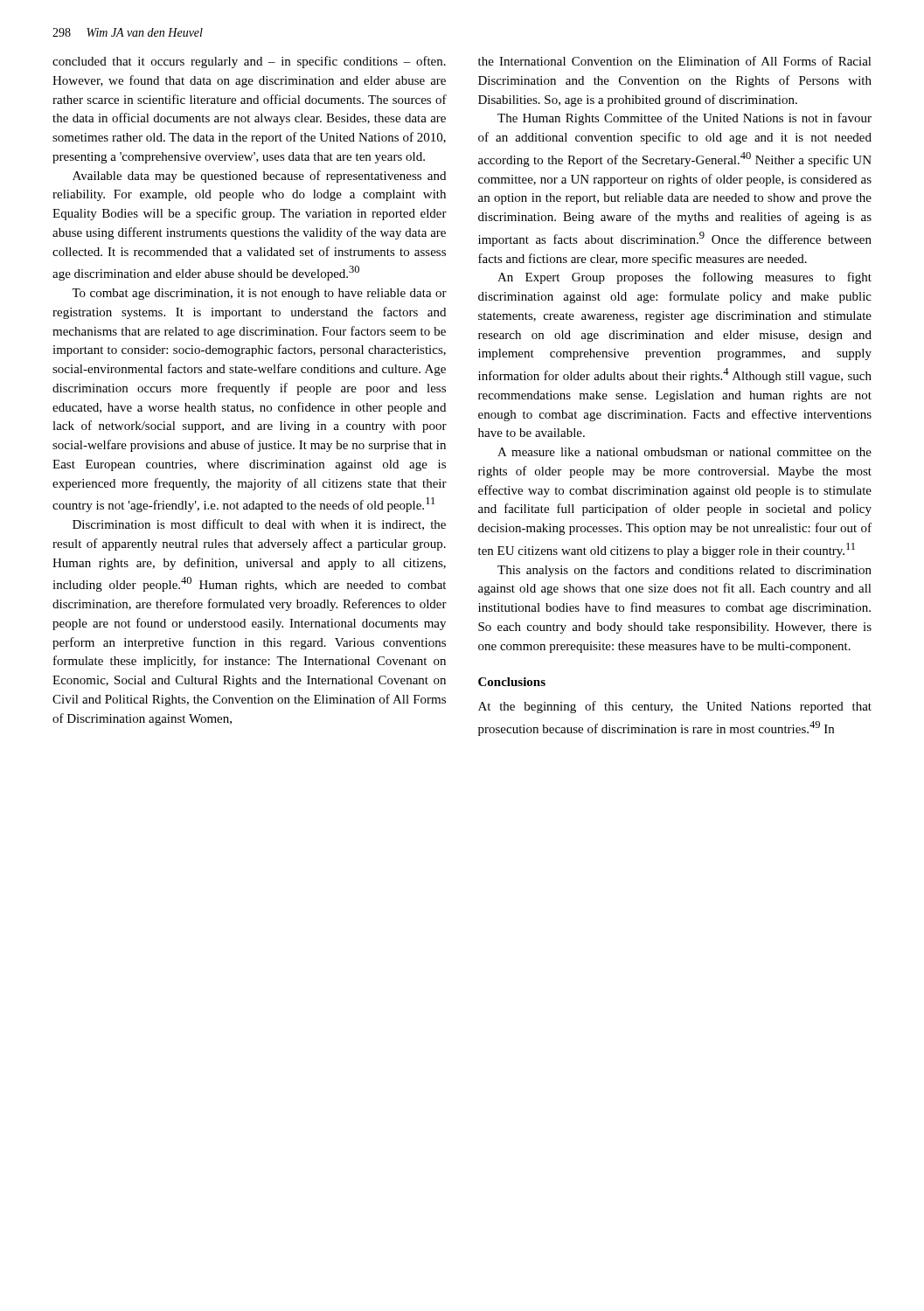Locate the text block starting "concluded that it"

[x=249, y=390]
